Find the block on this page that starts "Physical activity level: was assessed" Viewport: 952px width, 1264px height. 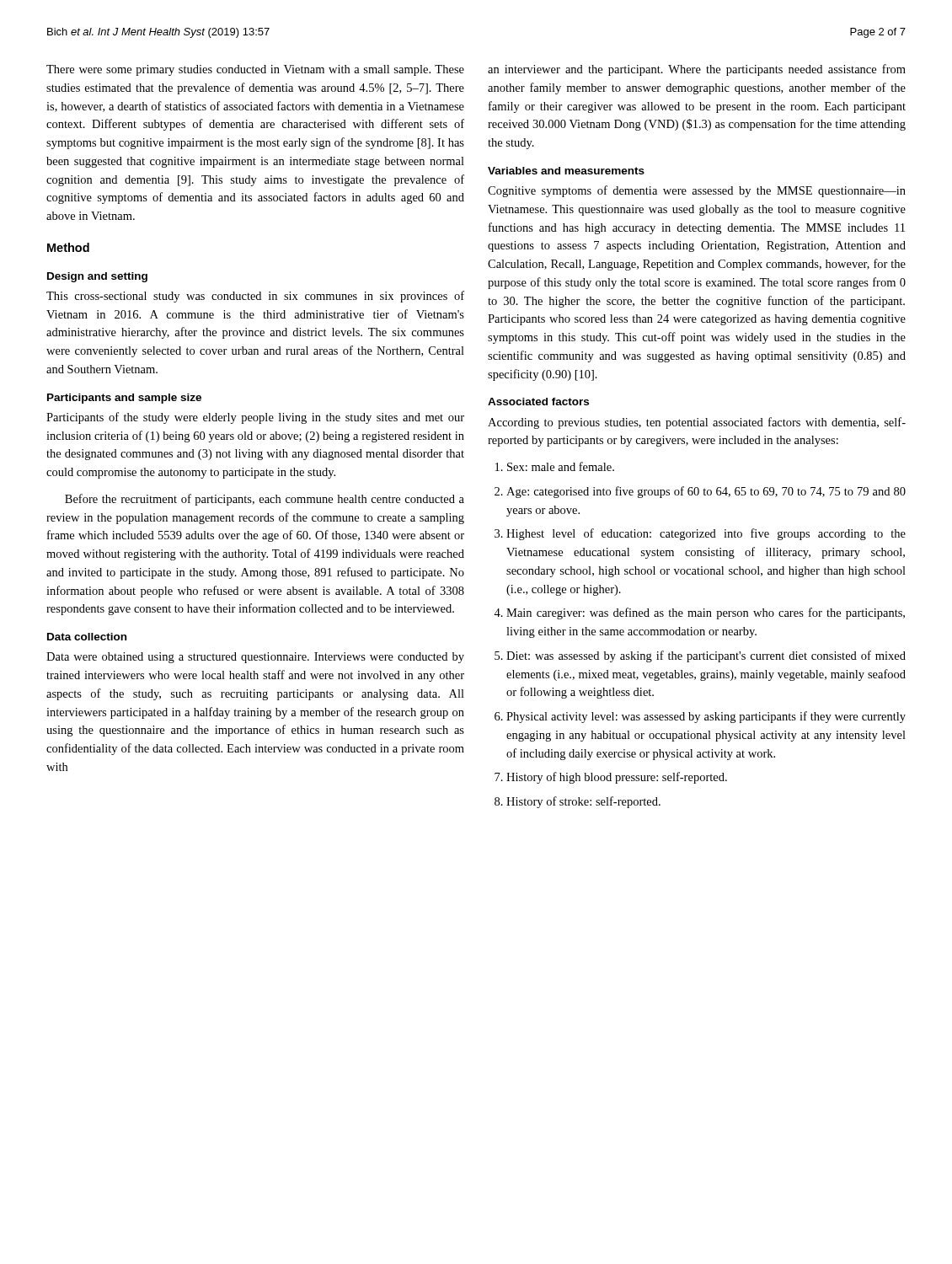pyautogui.click(x=706, y=735)
